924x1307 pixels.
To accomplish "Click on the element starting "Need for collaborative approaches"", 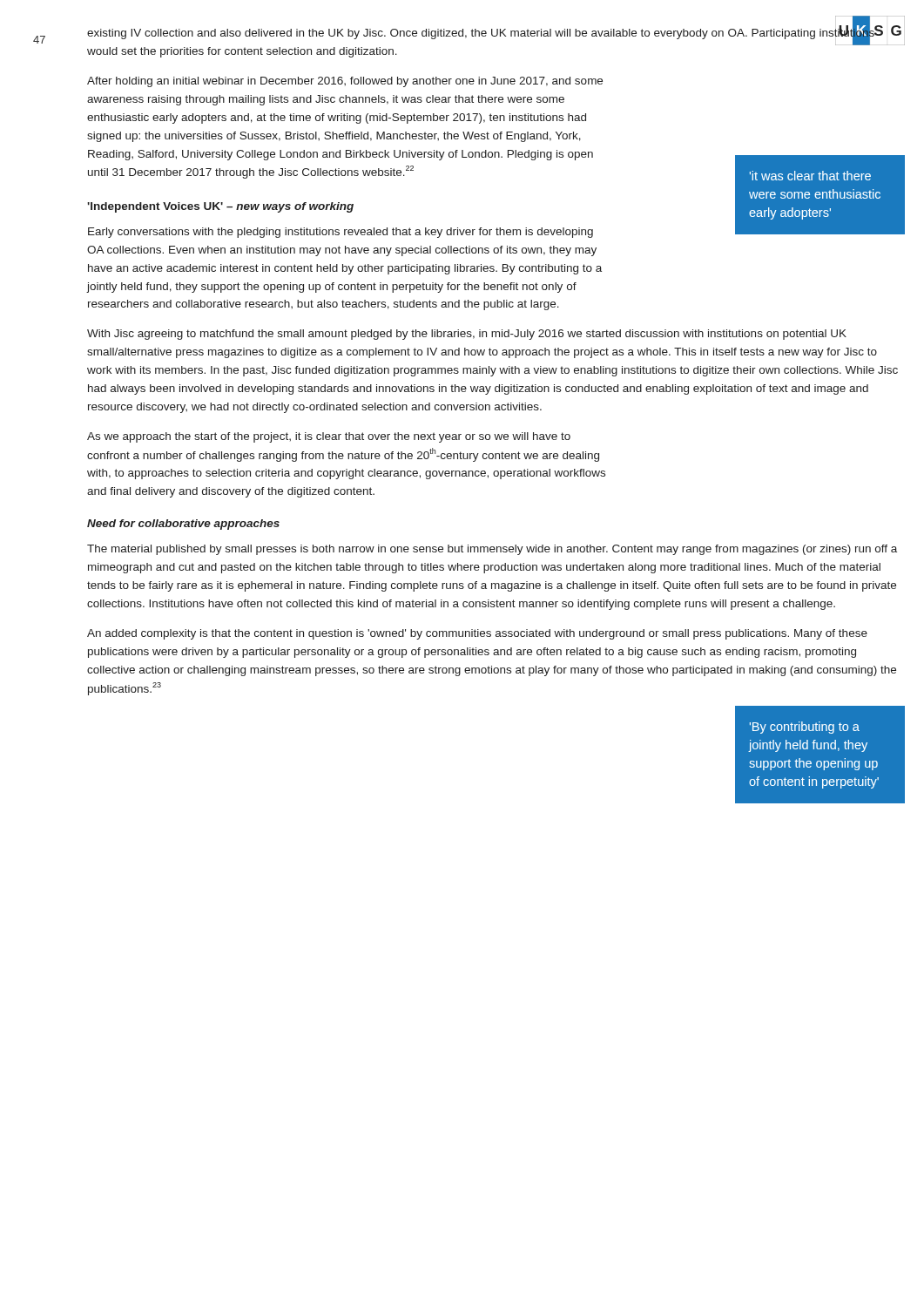I will (x=184, y=523).
